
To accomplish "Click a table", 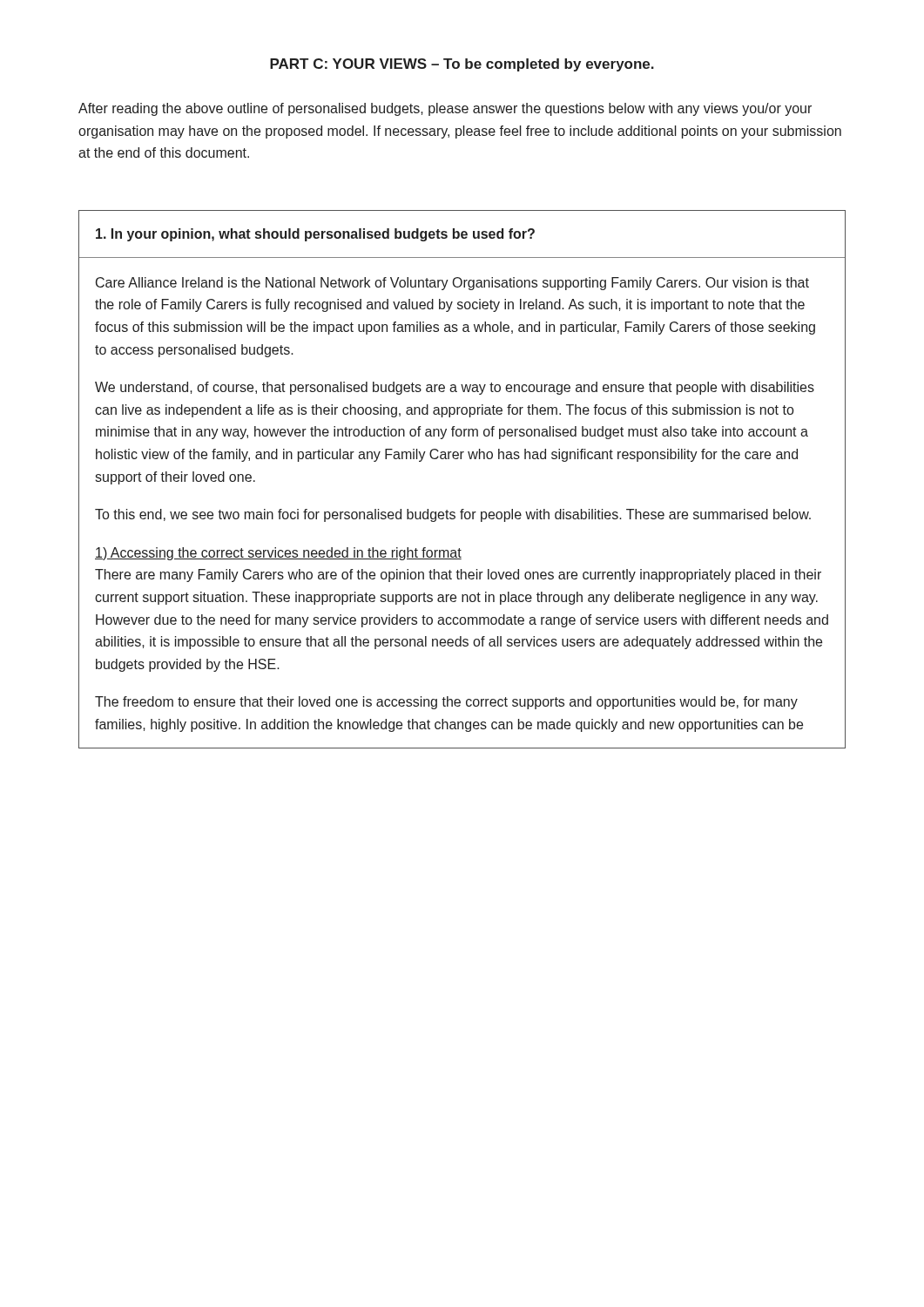I will [462, 479].
